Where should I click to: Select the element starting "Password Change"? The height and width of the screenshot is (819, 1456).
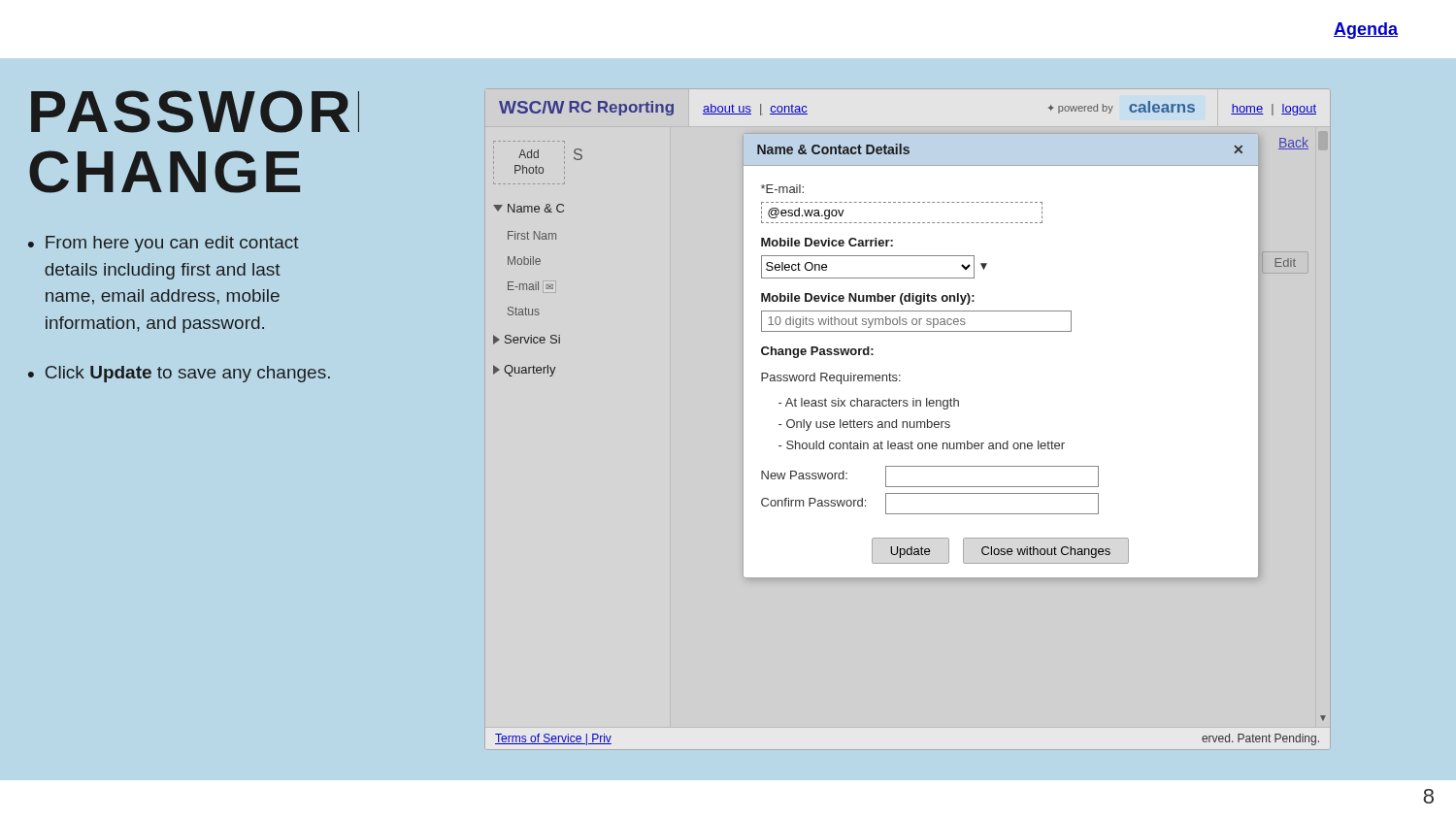[x=180, y=142]
